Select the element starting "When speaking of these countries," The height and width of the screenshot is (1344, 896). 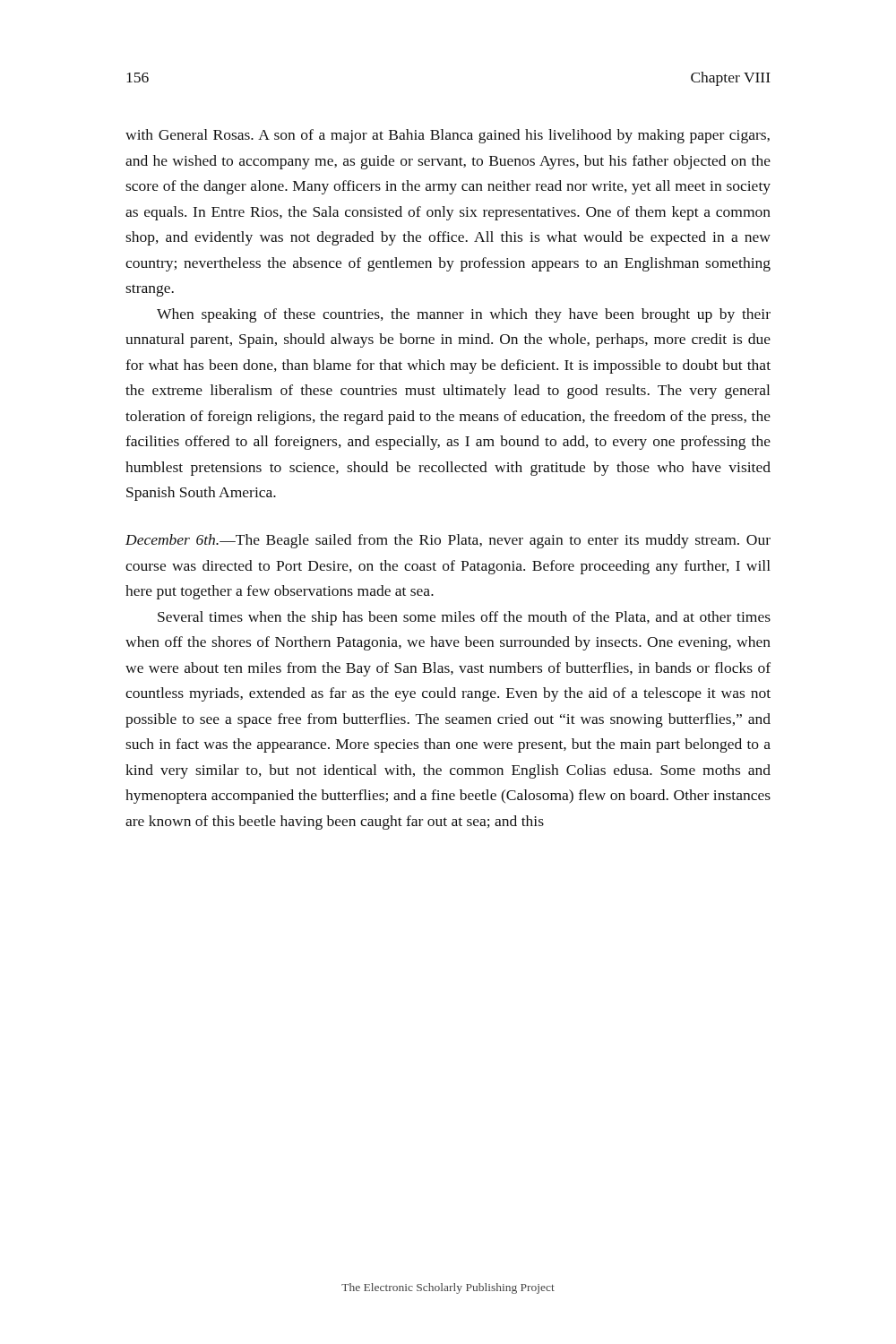pos(448,403)
